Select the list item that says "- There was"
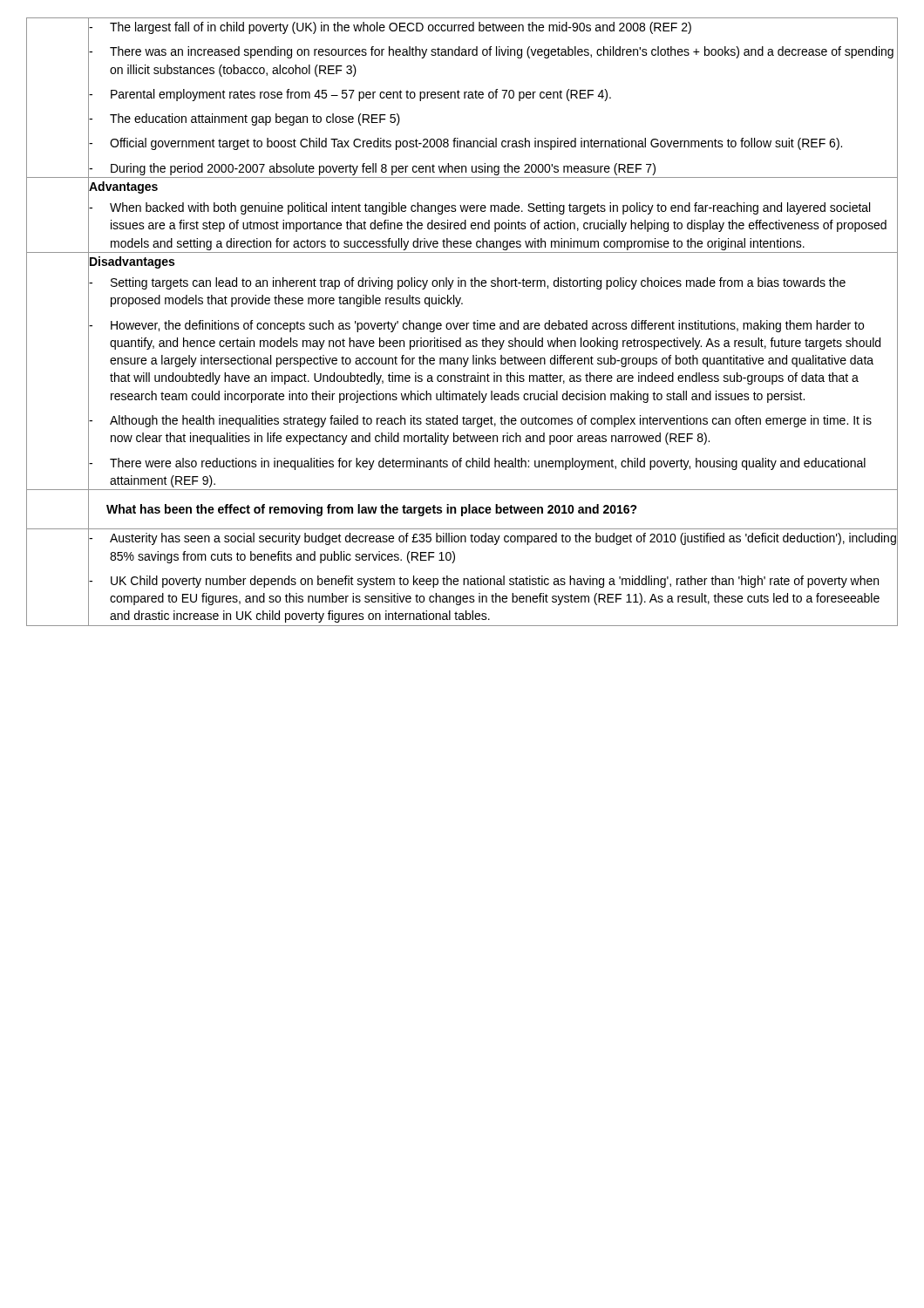The width and height of the screenshot is (924, 1308). point(493,61)
